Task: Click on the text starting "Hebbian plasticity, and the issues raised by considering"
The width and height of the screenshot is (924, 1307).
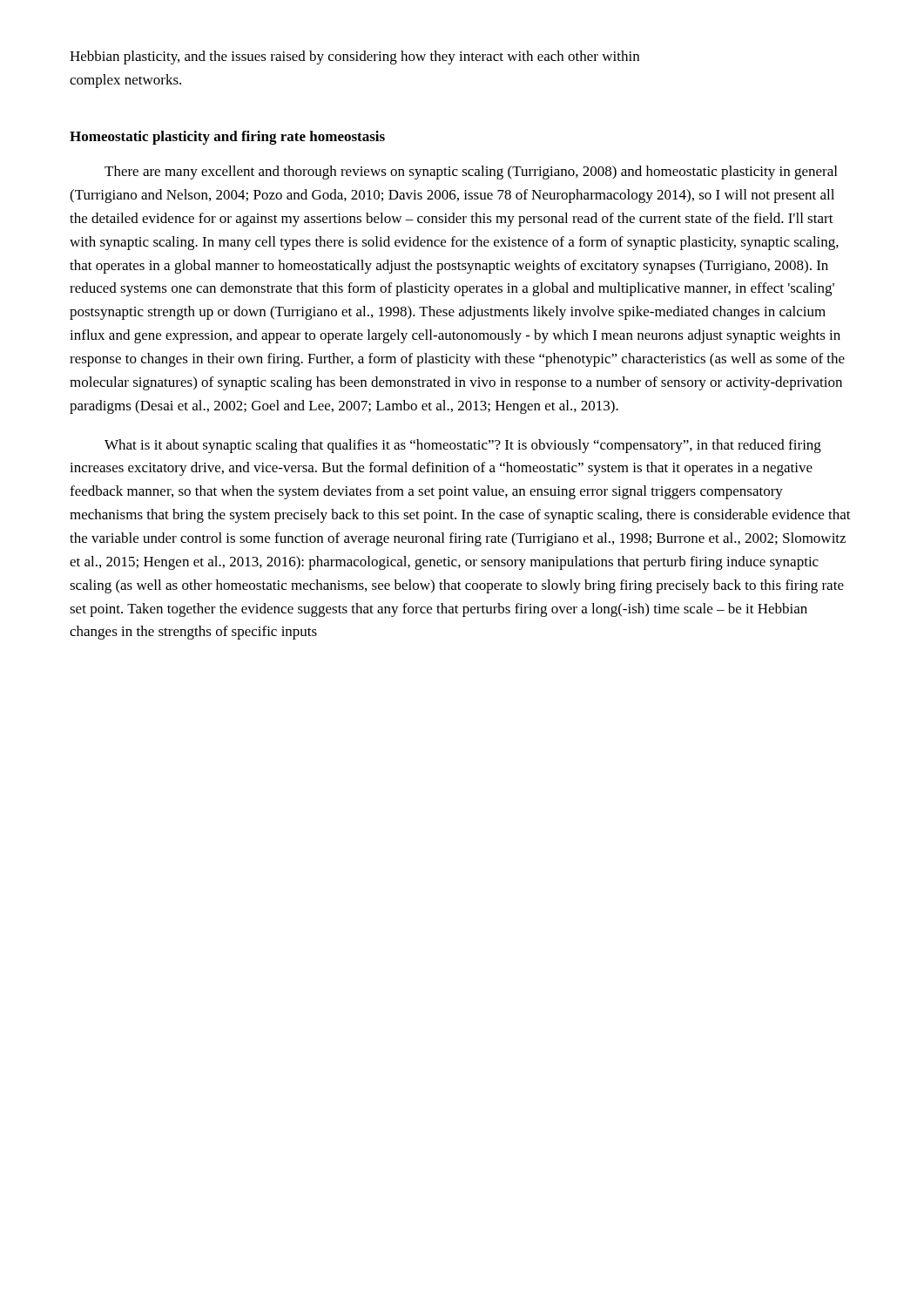Action: [462, 69]
